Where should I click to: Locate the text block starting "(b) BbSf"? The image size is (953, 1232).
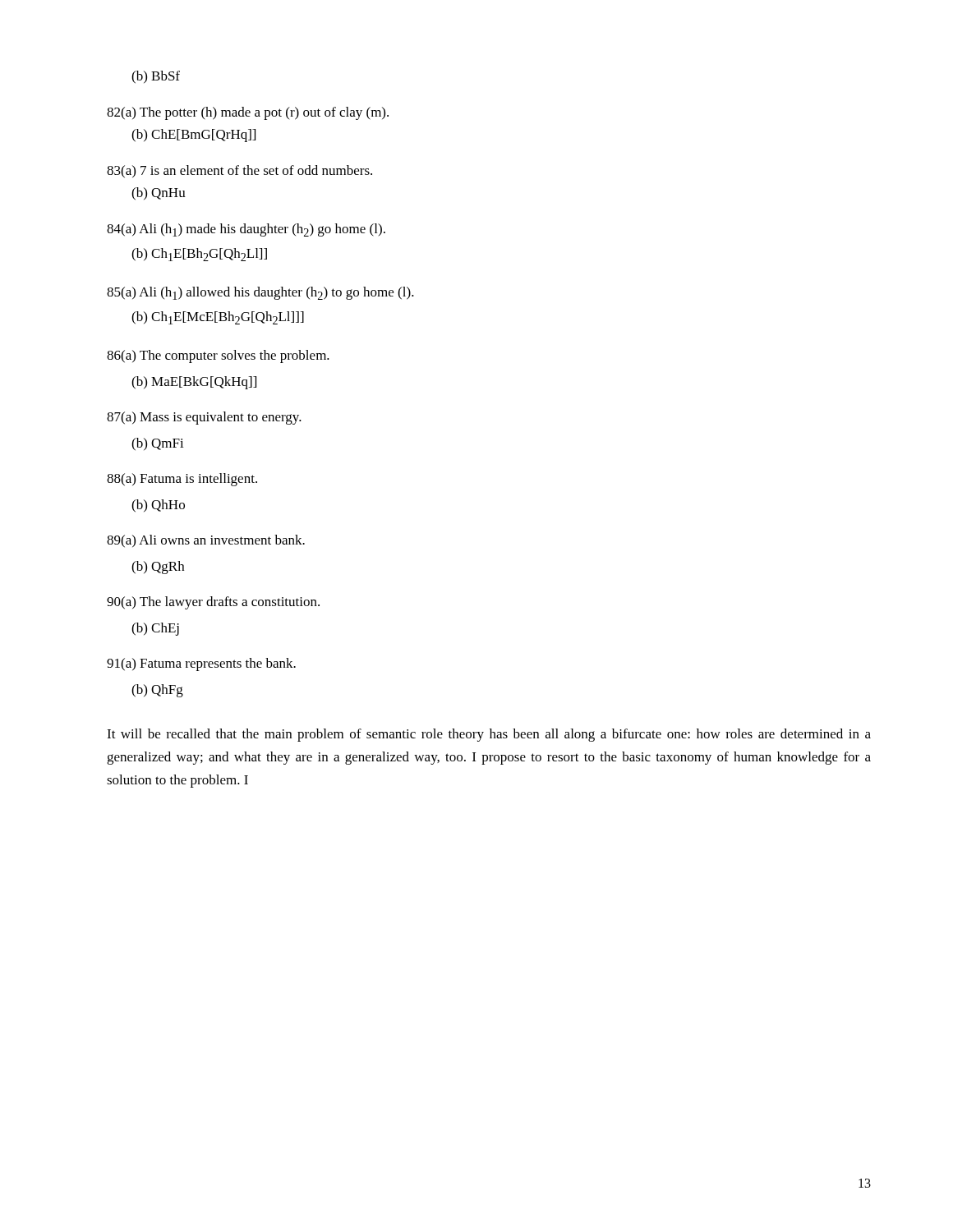143,76
